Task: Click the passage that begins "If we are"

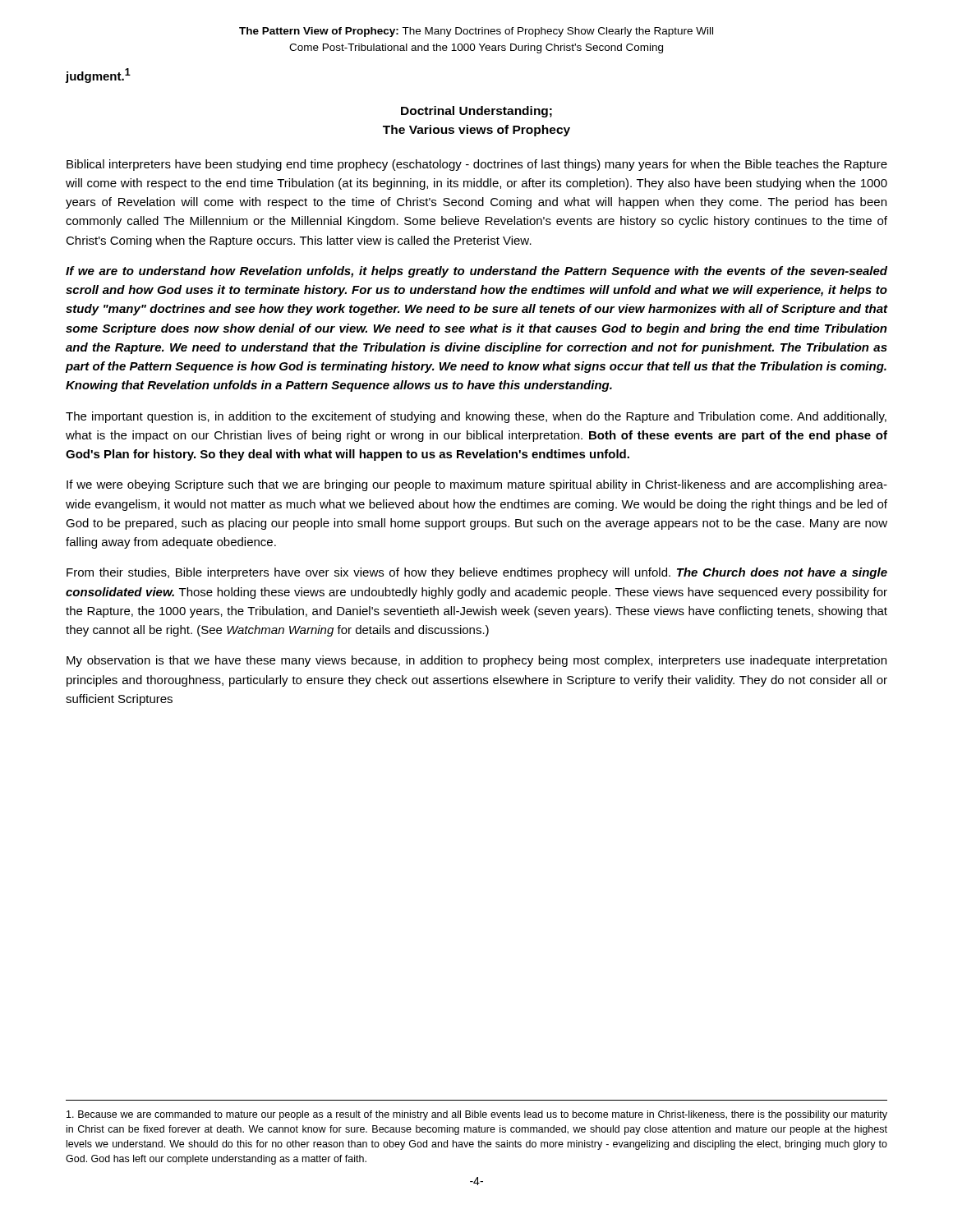Action: coord(476,328)
